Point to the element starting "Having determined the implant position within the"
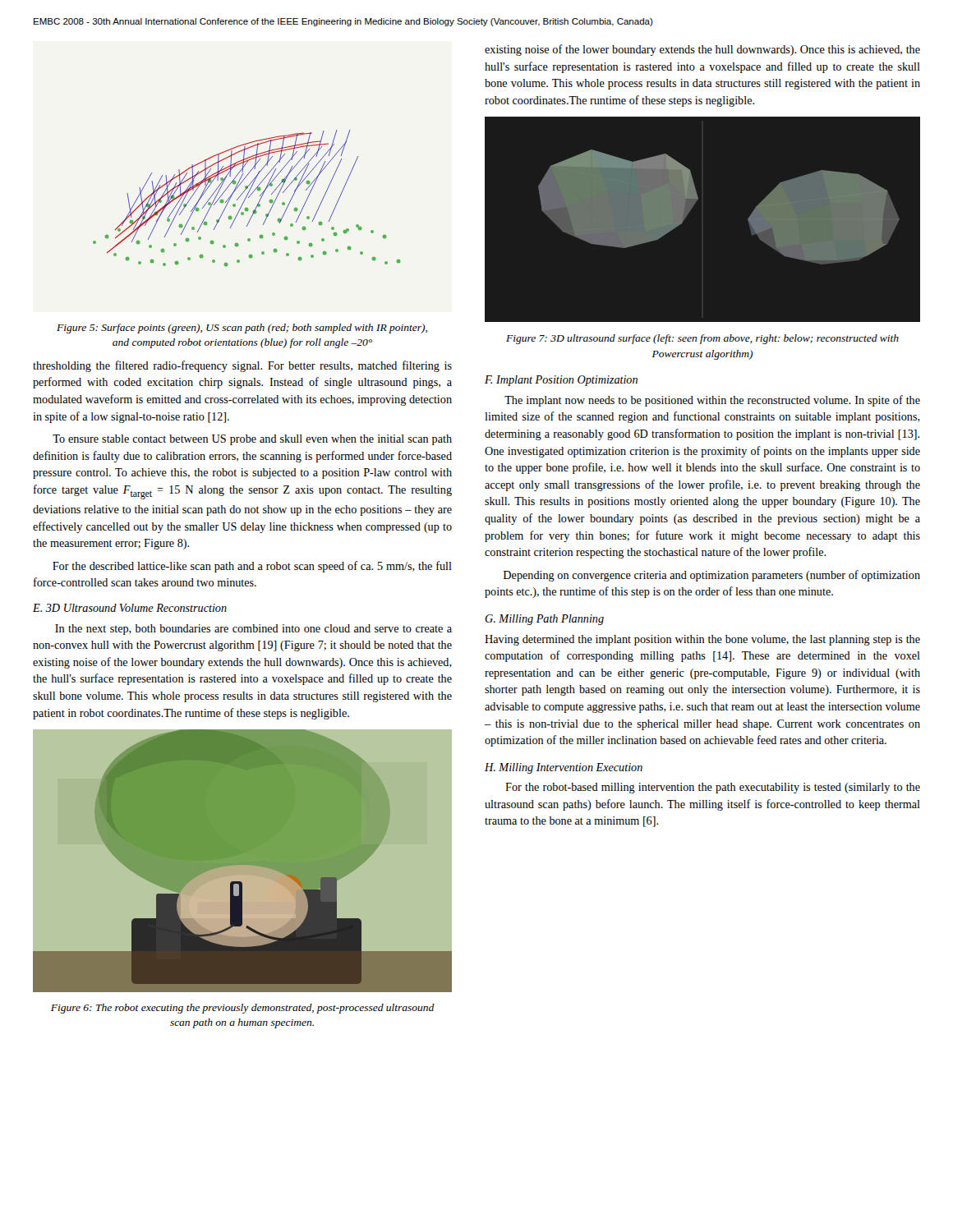The width and height of the screenshot is (953, 1232). [x=702, y=689]
